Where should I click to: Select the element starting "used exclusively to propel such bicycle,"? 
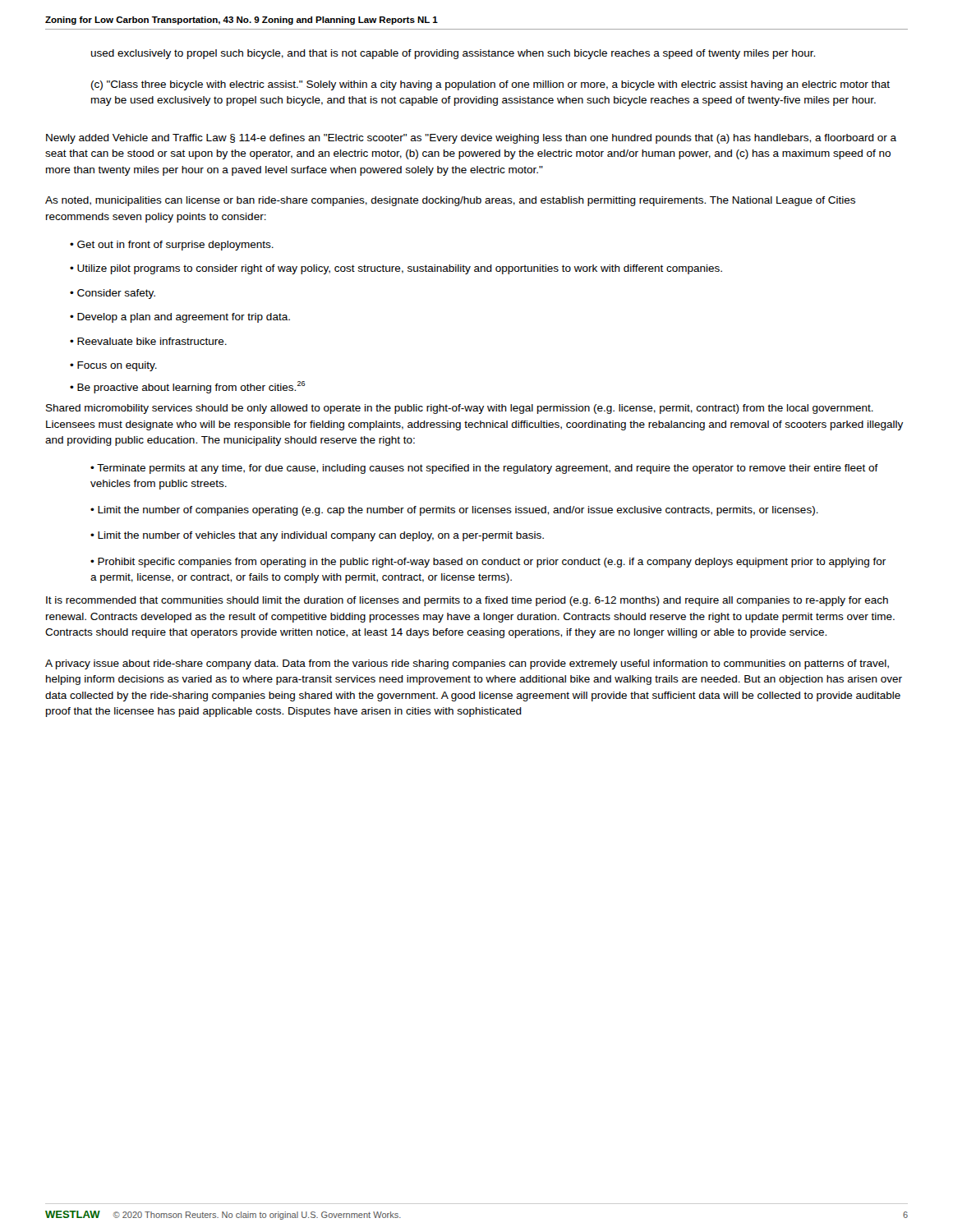click(x=453, y=53)
